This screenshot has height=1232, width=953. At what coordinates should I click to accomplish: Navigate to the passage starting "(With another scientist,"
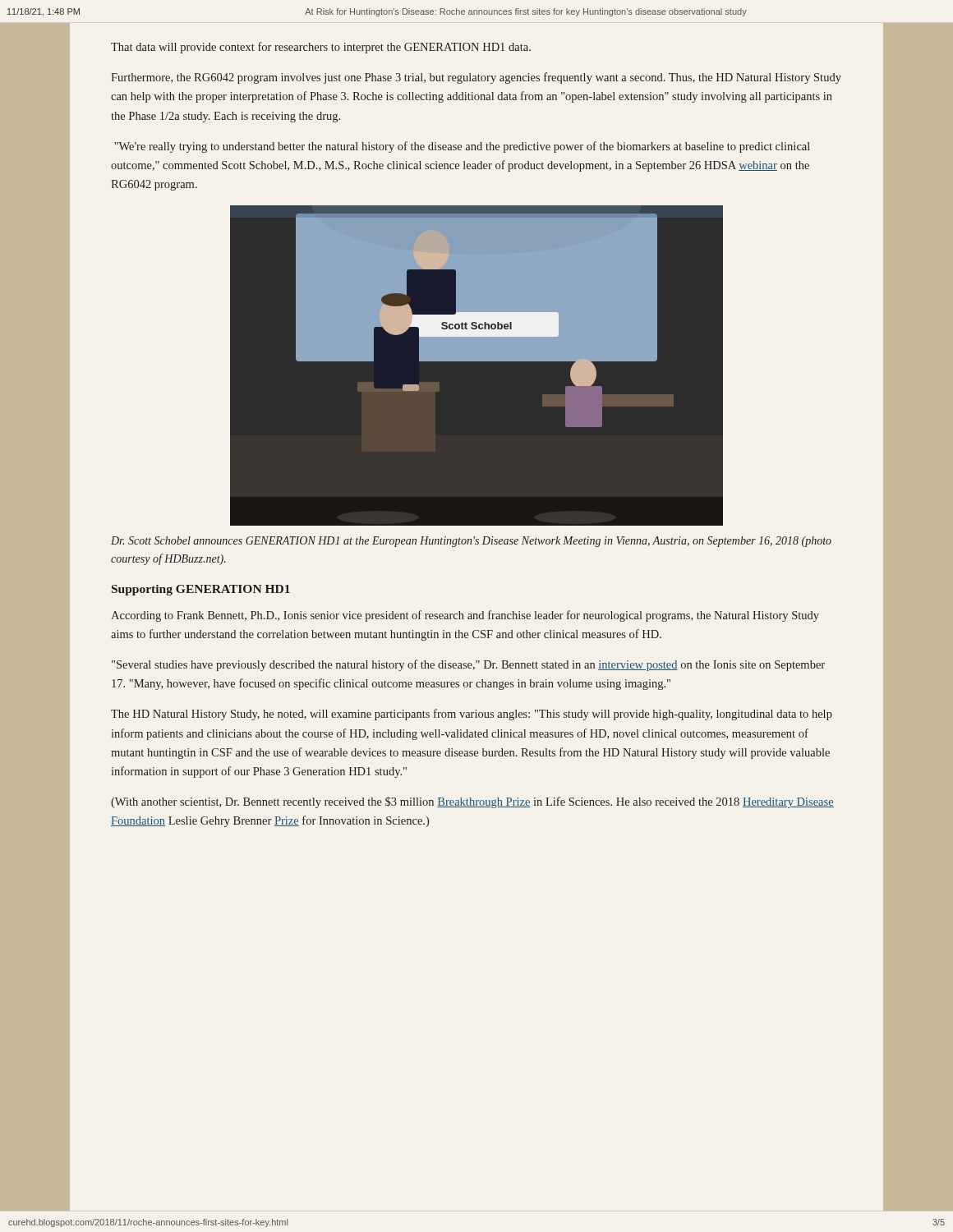(x=472, y=811)
